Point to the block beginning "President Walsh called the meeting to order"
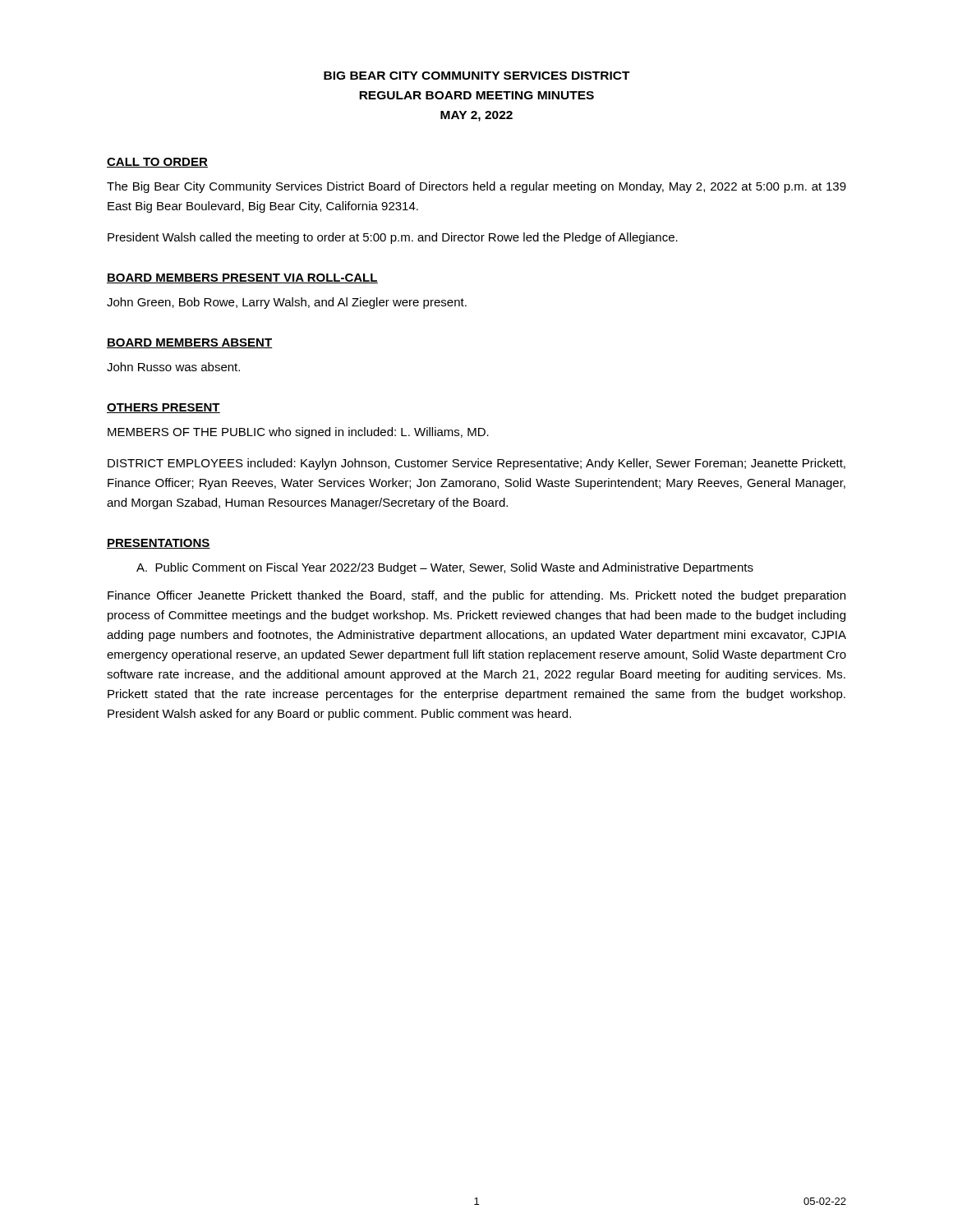Image resolution: width=953 pixels, height=1232 pixels. click(393, 237)
